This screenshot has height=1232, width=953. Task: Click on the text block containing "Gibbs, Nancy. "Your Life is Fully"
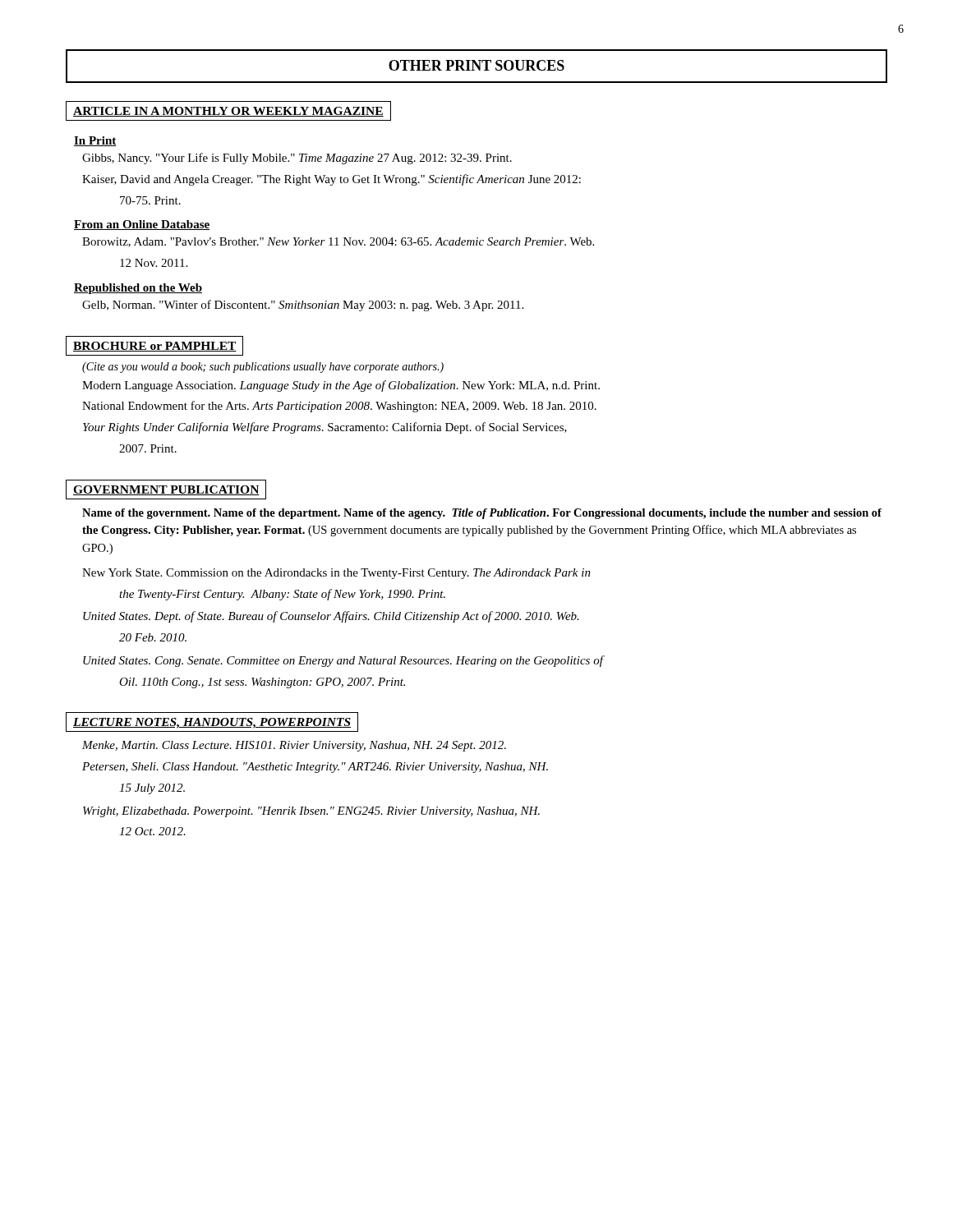pos(297,158)
